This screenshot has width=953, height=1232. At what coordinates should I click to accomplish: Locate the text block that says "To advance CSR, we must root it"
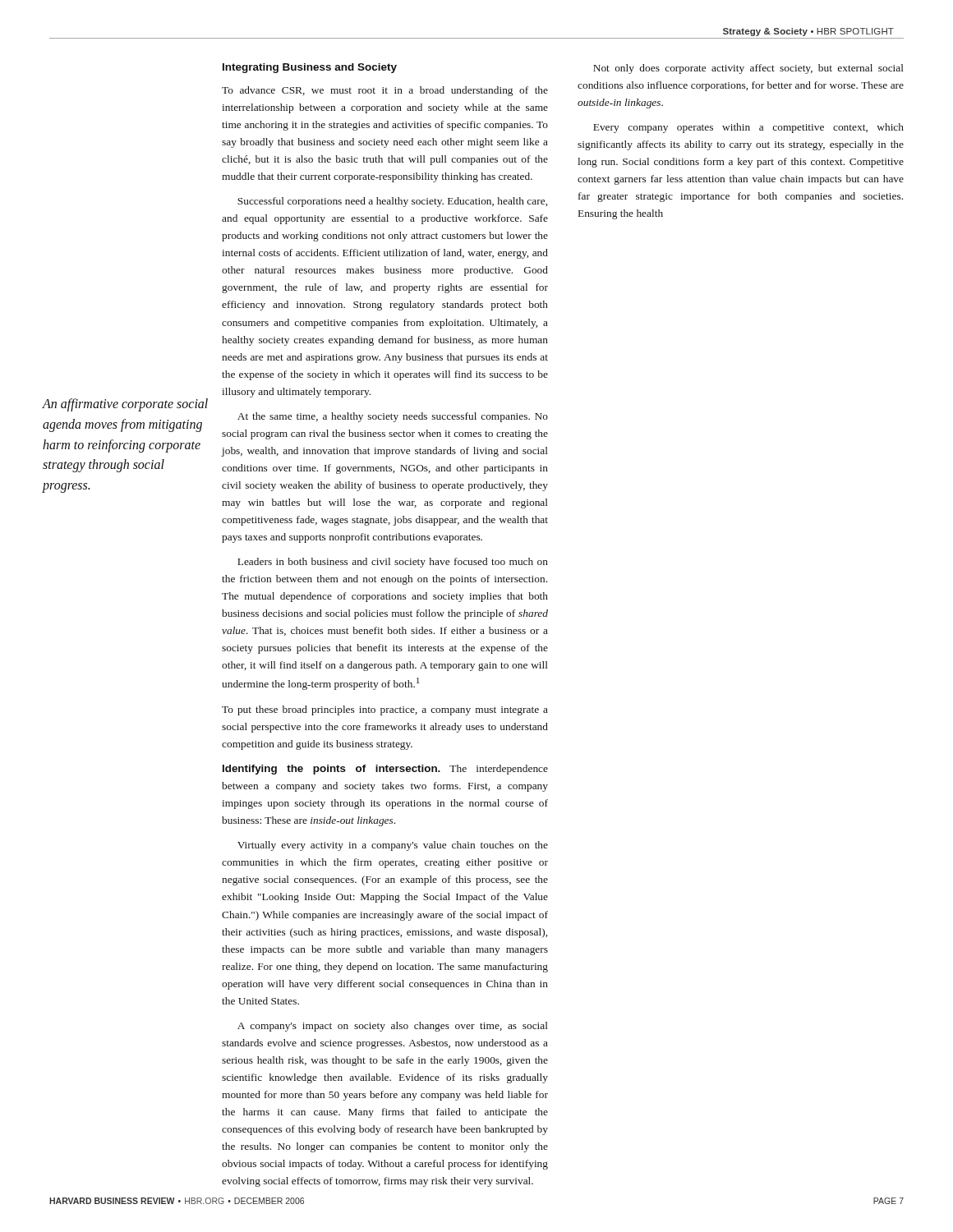308,69
